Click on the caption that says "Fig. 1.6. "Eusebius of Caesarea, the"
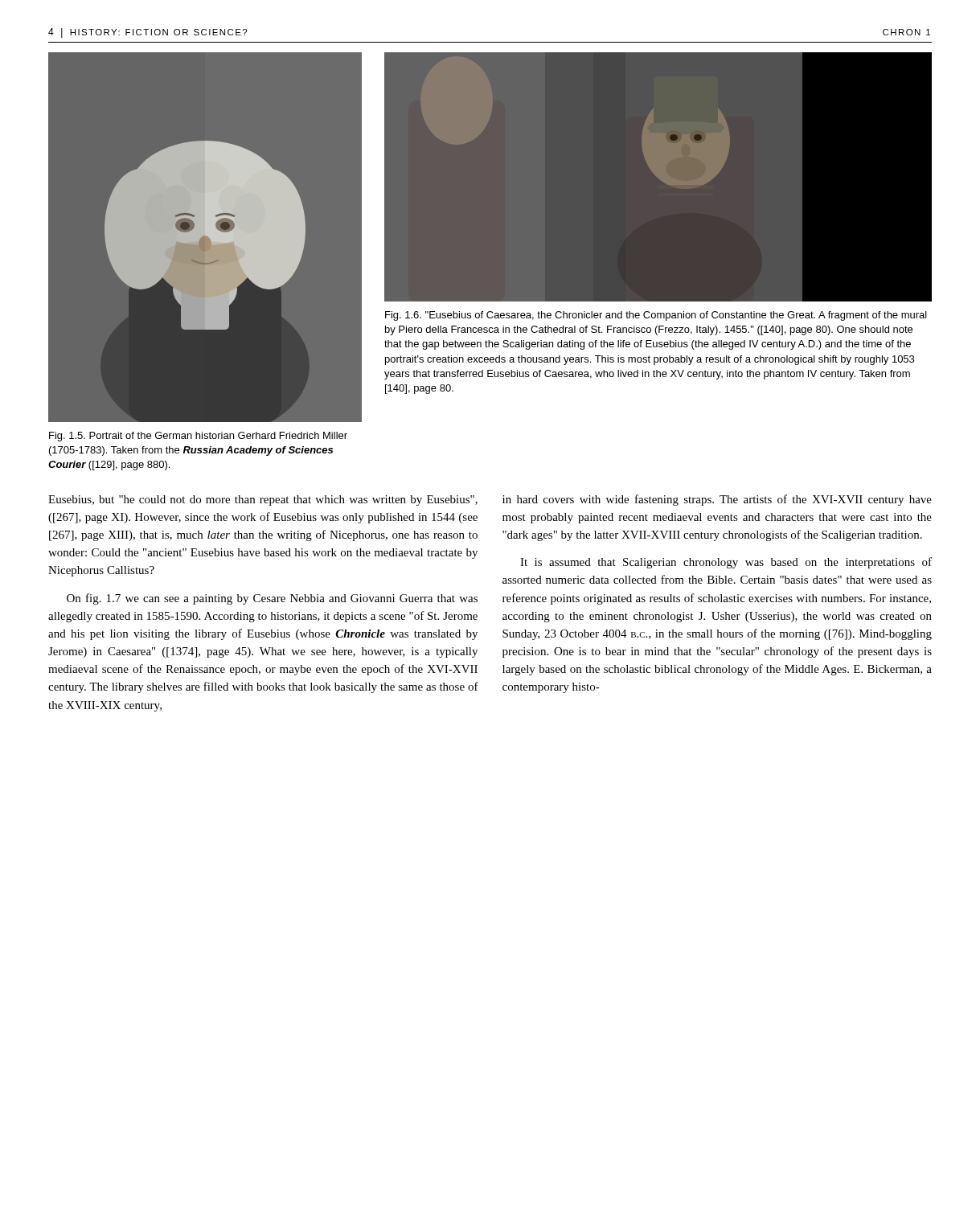This screenshot has width=980, height=1206. (656, 351)
